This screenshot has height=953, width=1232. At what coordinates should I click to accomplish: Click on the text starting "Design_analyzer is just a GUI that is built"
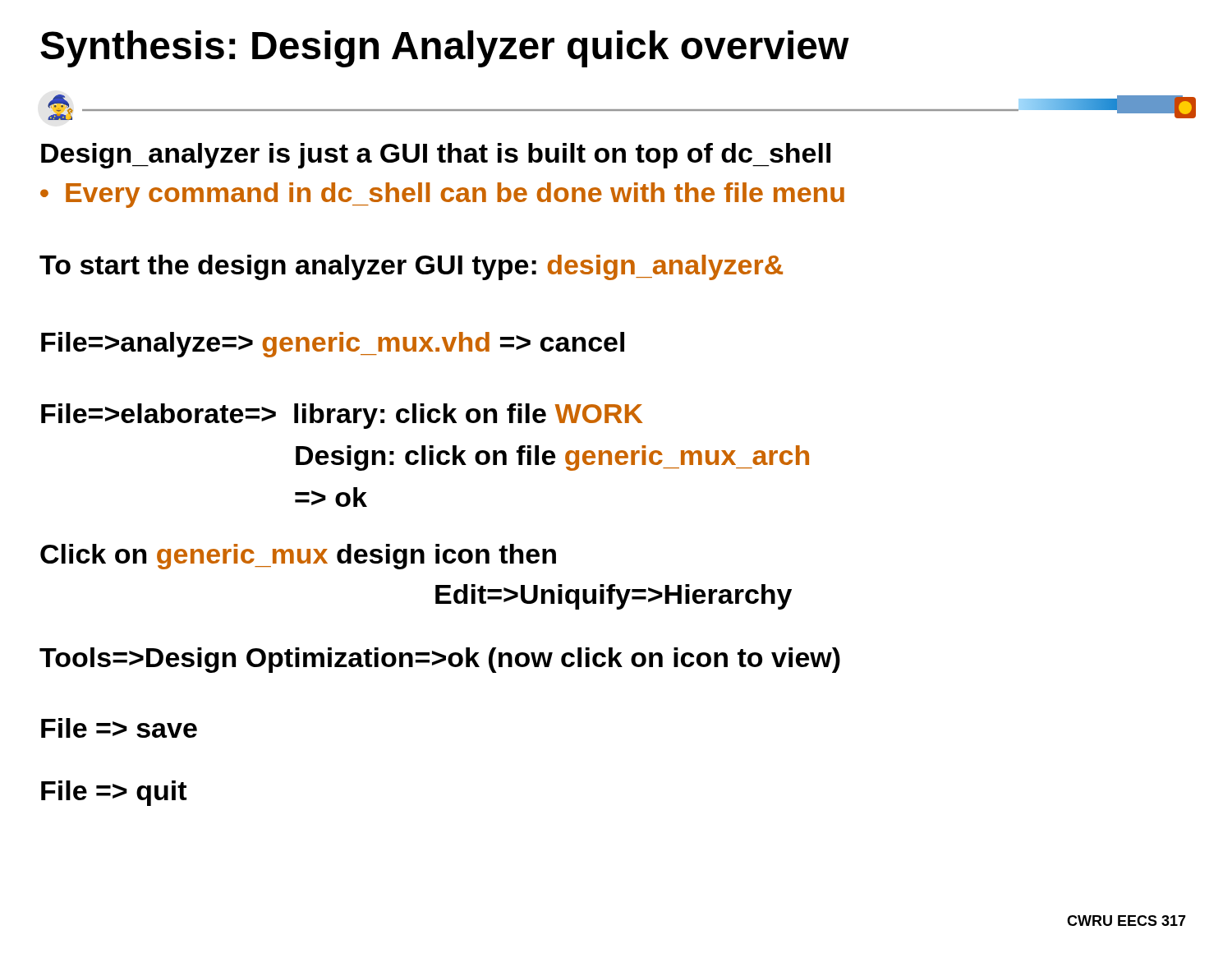point(603,153)
